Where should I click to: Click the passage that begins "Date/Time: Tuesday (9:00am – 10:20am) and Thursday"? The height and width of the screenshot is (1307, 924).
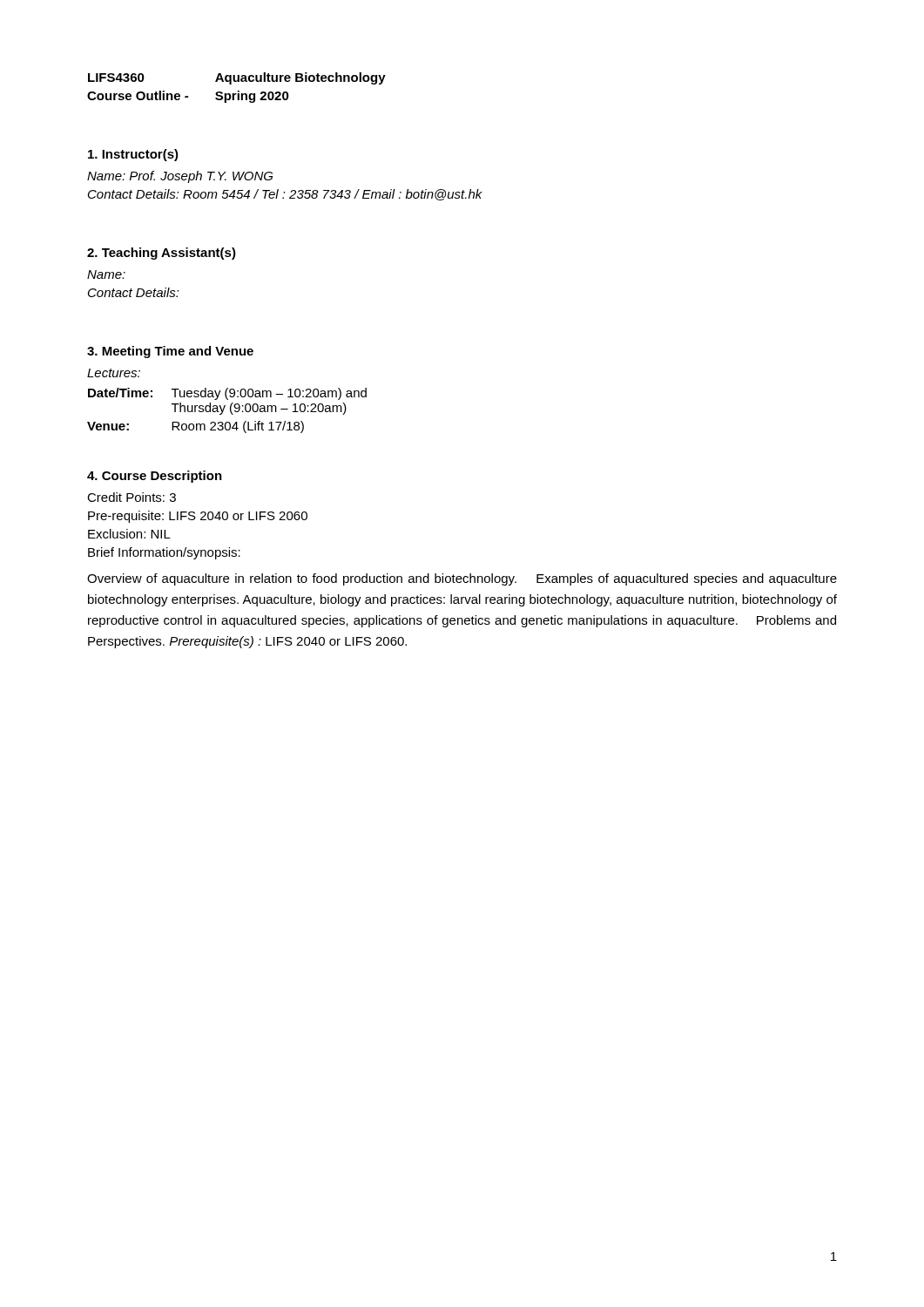pyautogui.click(x=227, y=409)
